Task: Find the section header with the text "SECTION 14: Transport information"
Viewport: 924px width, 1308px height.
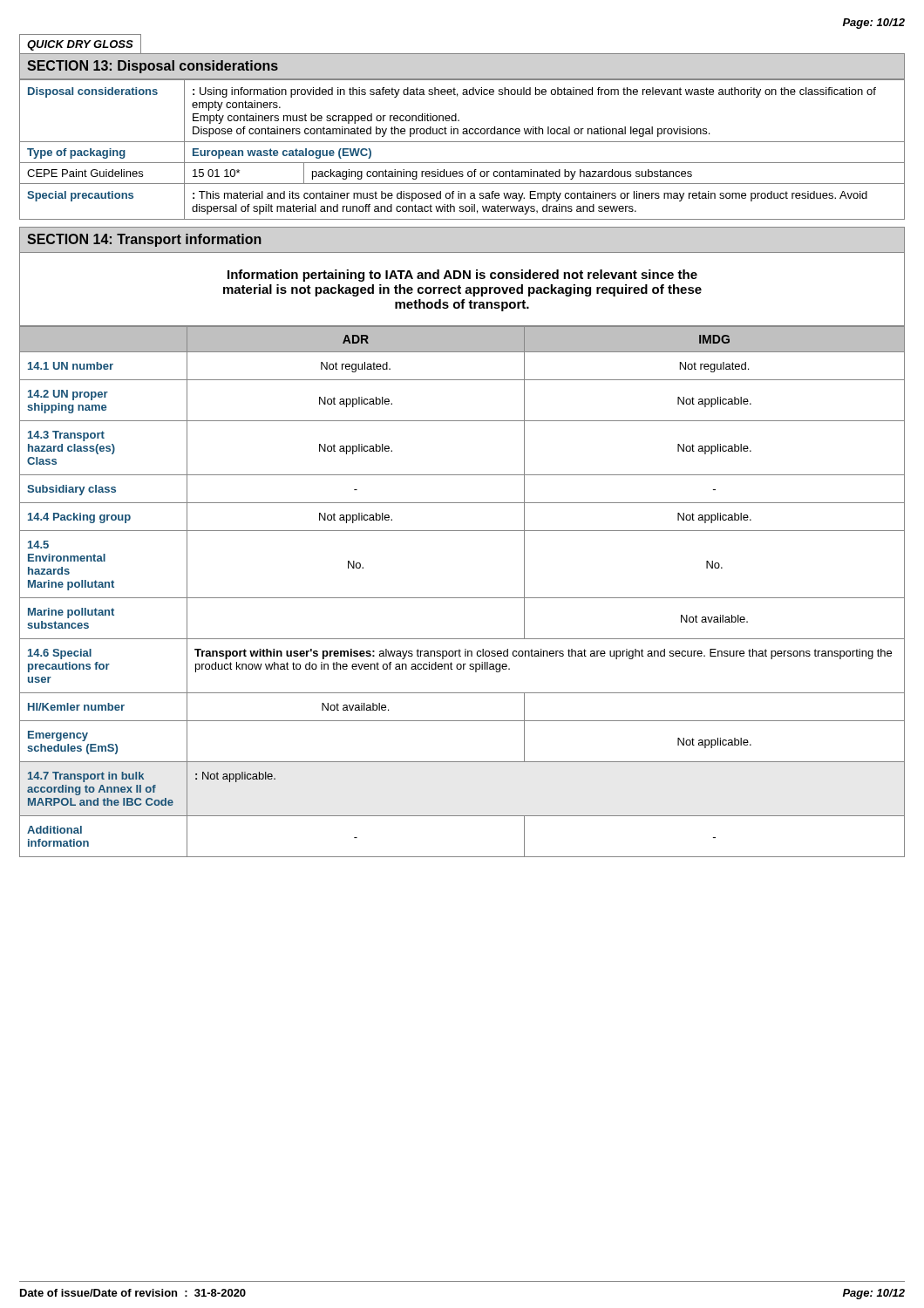Action: 144,239
